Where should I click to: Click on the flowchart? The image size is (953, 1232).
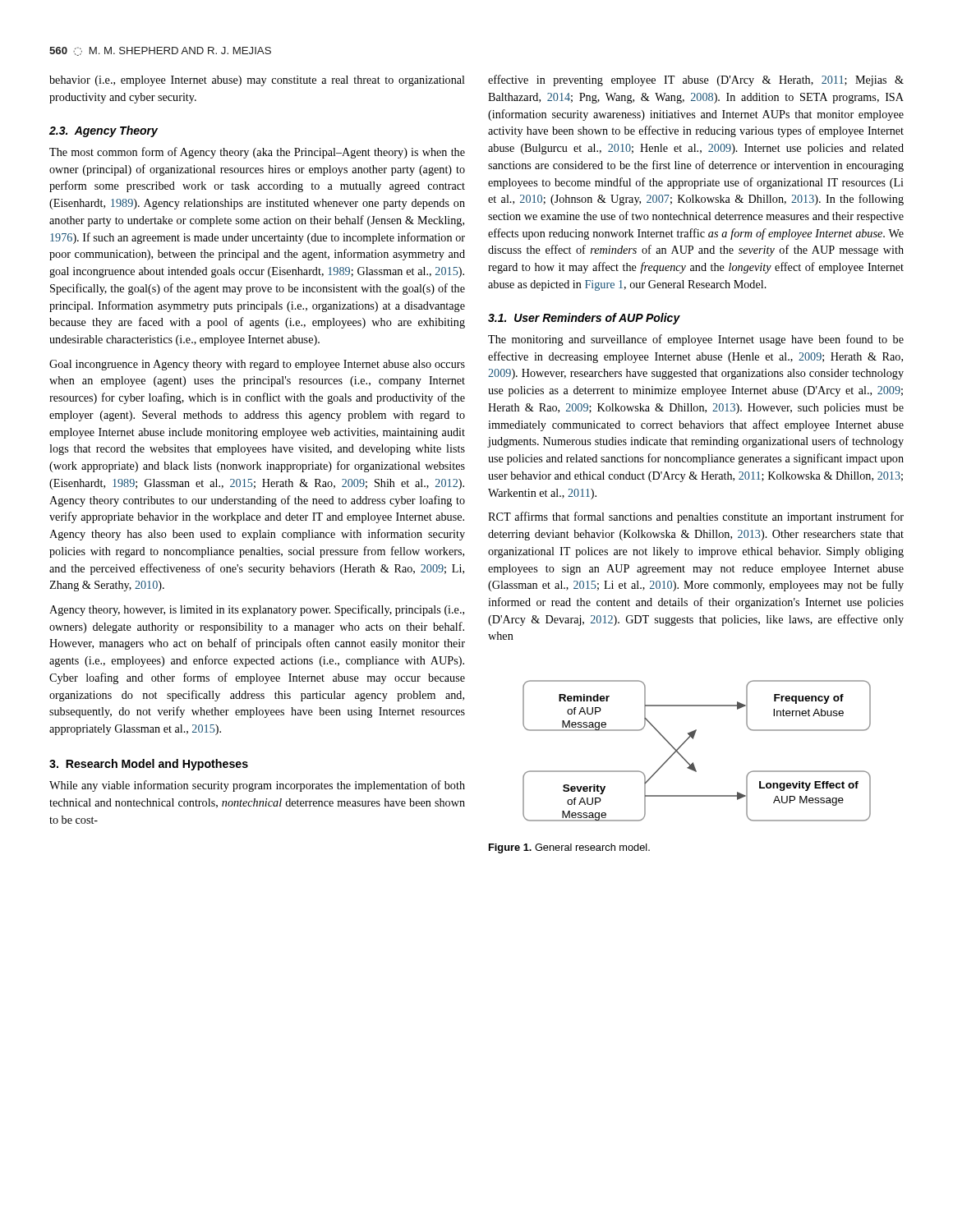(696, 760)
